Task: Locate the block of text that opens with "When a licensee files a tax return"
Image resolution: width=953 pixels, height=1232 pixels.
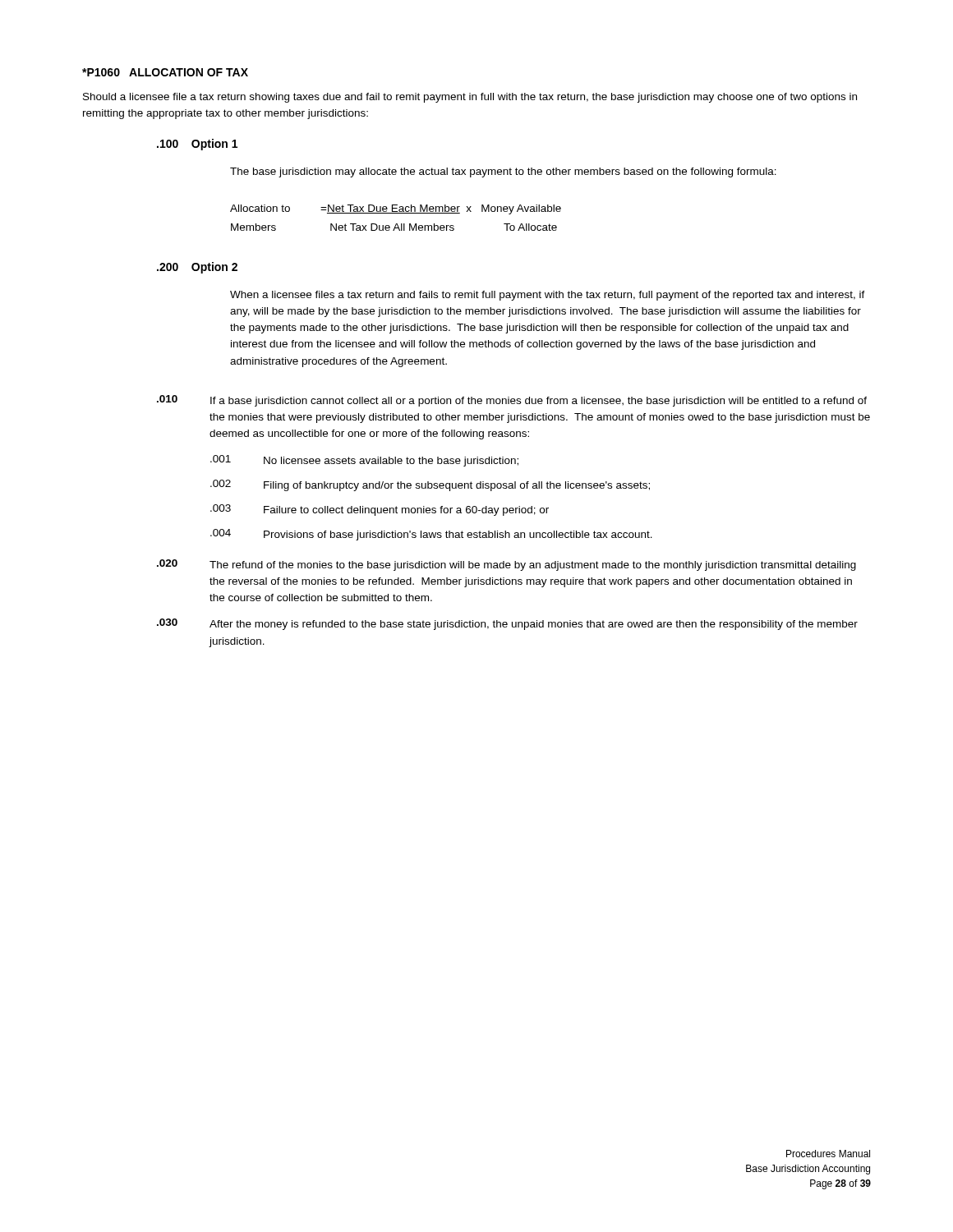Action: pyautogui.click(x=547, y=327)
